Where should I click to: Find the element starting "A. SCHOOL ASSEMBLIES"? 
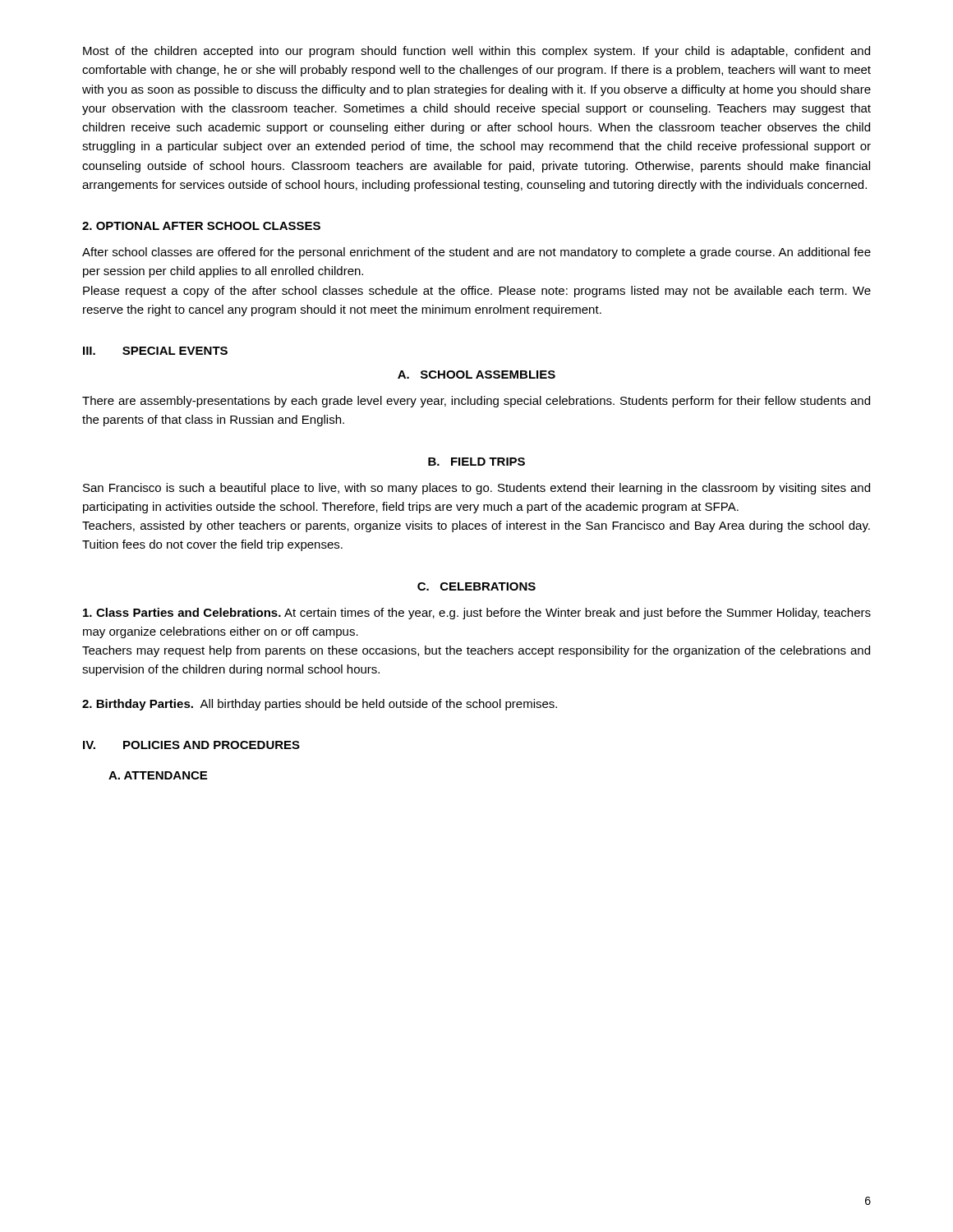tap(476, 374)
